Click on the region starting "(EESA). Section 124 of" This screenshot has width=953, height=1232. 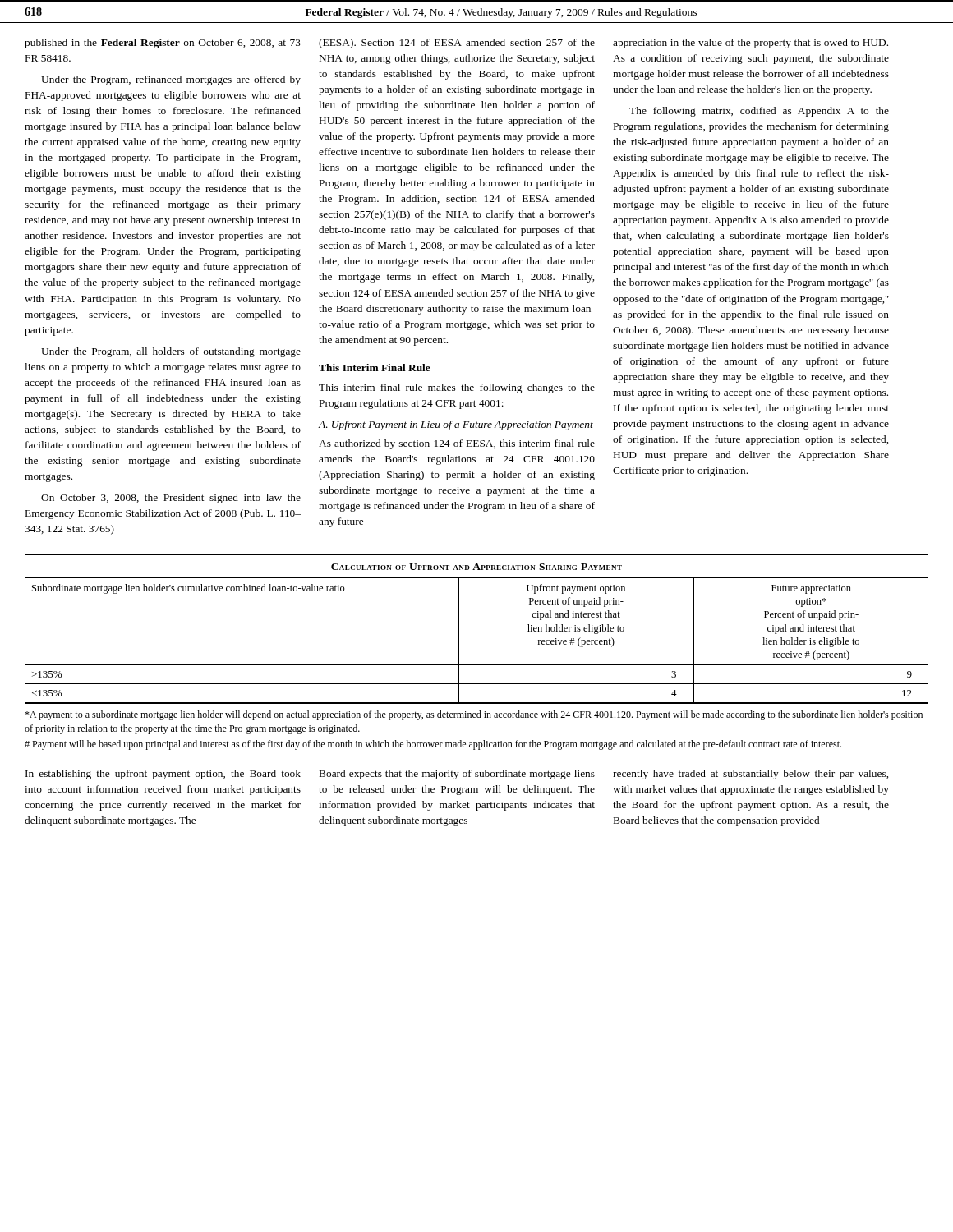tap(457, 191)
